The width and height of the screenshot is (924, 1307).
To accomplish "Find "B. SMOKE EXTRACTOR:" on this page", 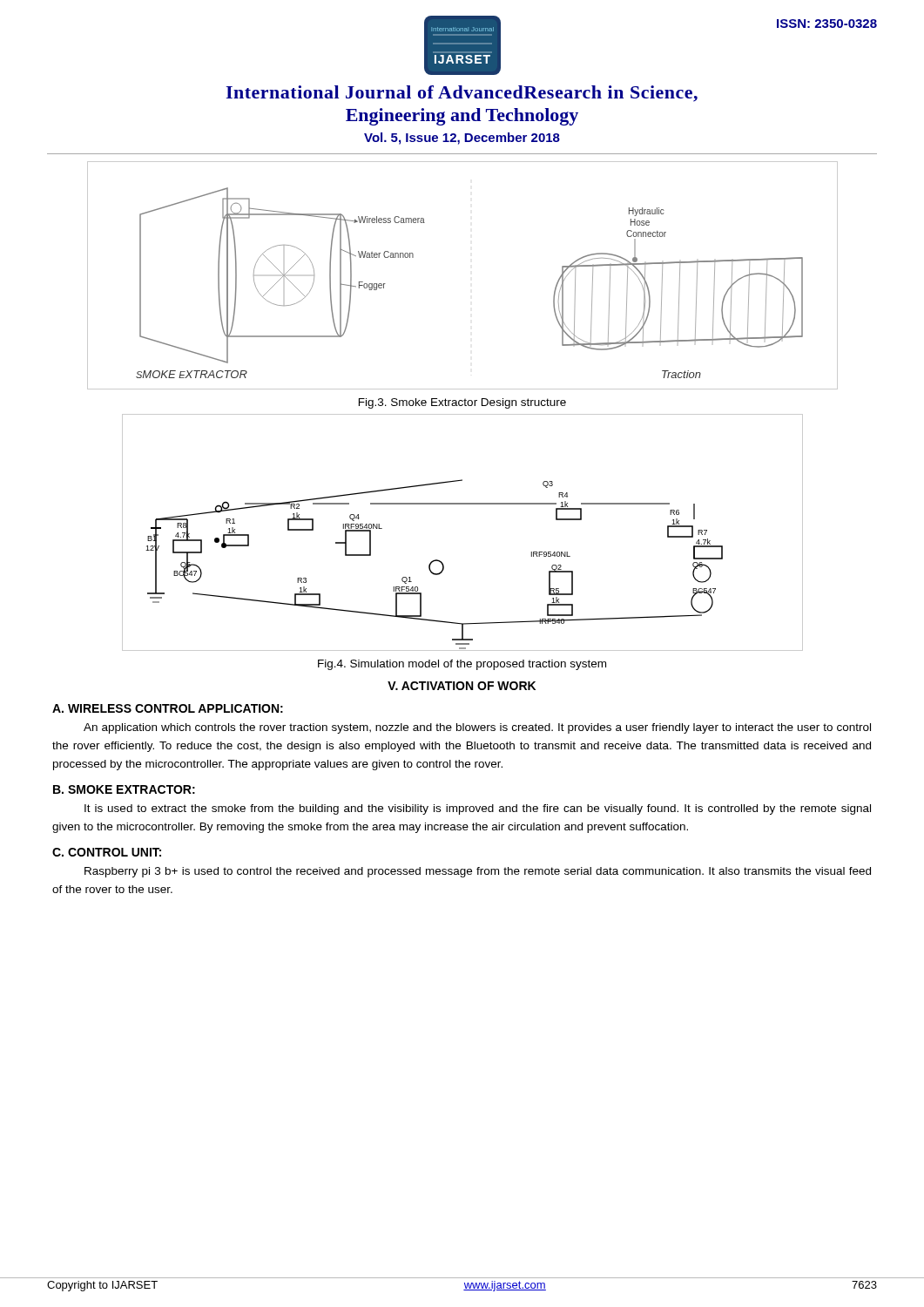I will (124, 789).
